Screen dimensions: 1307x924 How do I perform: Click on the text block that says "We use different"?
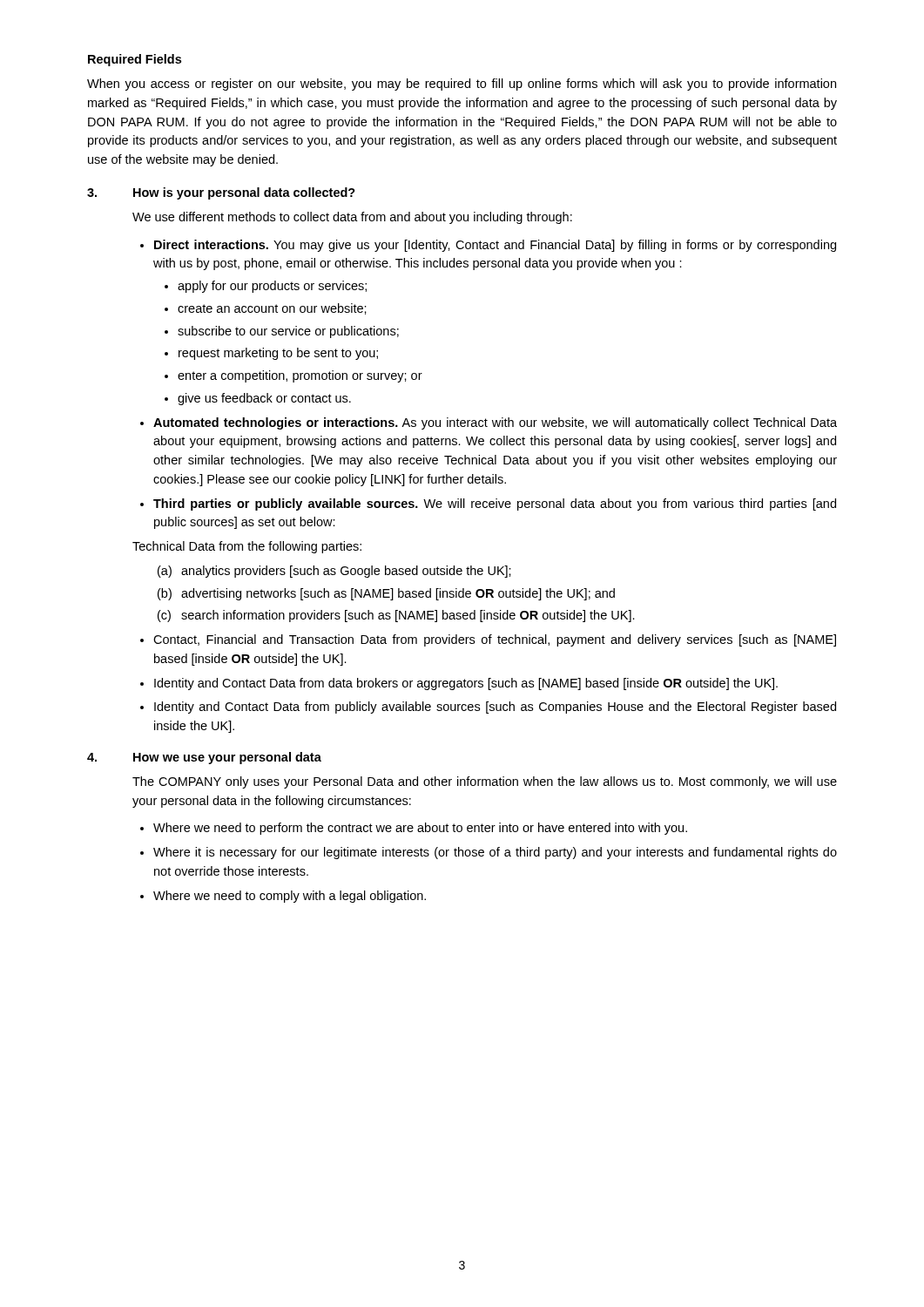tap(353, 217)
